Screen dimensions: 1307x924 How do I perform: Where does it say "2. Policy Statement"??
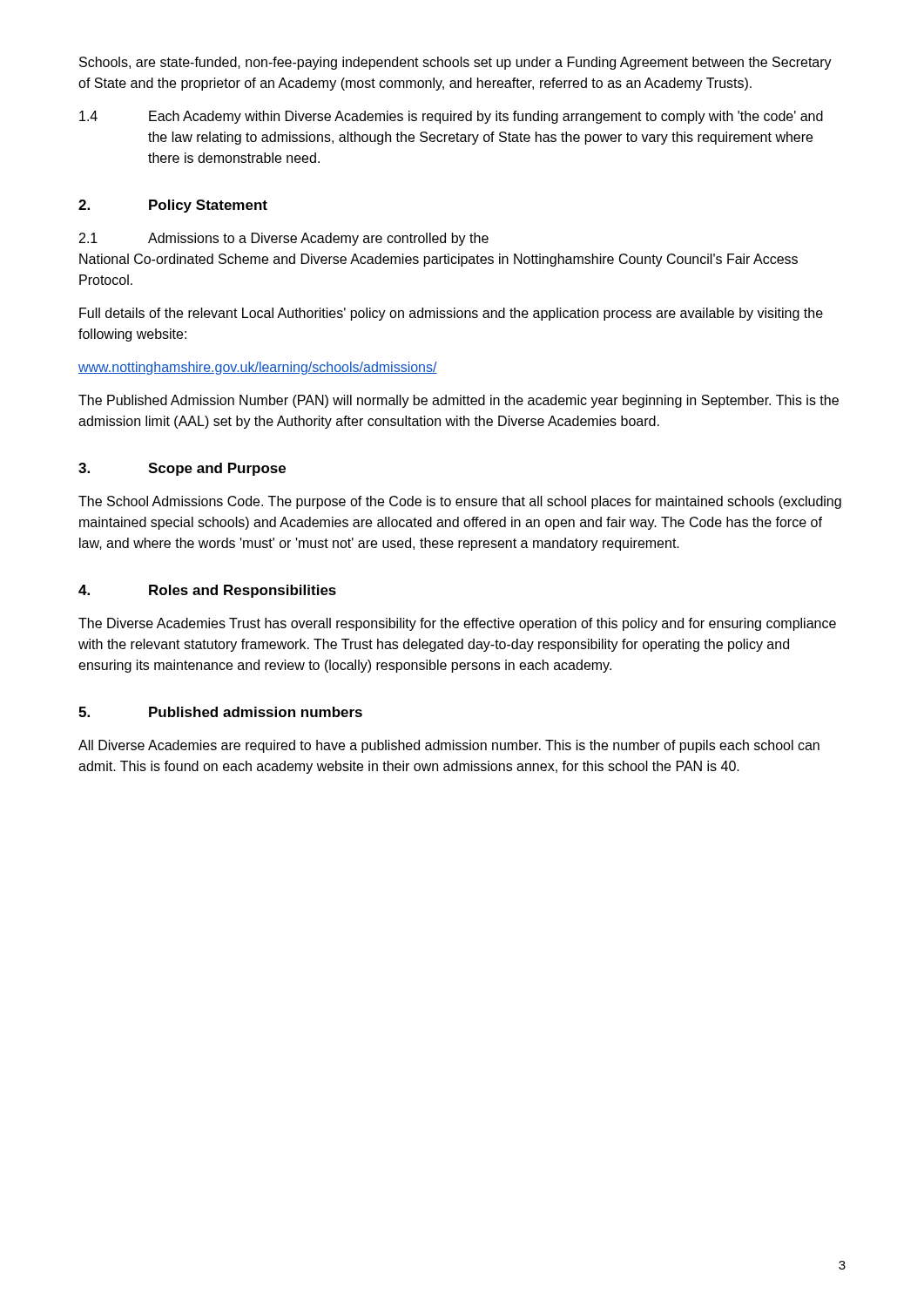pos(173,206)
